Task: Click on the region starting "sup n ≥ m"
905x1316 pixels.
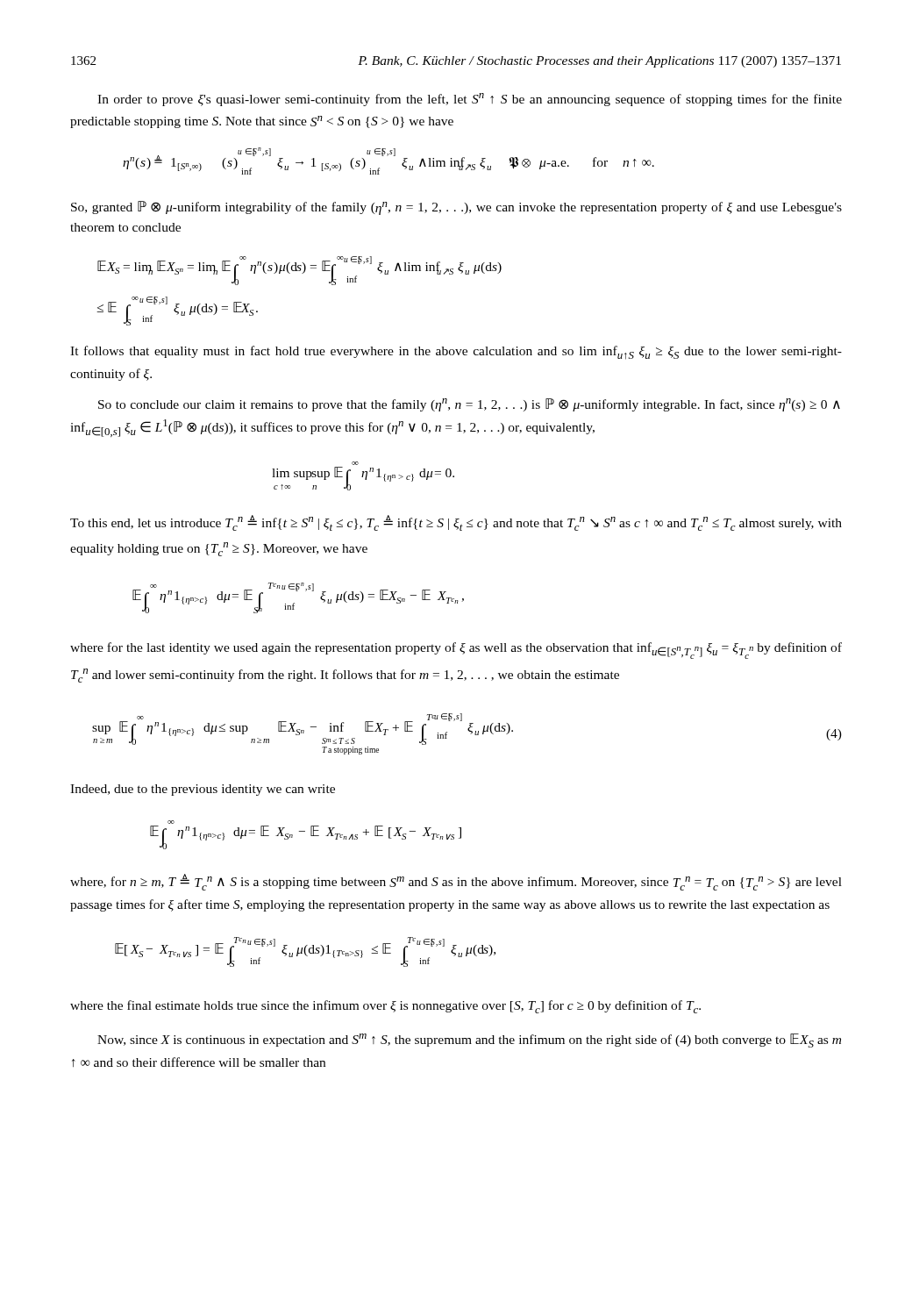Action: tap(456, 734)
